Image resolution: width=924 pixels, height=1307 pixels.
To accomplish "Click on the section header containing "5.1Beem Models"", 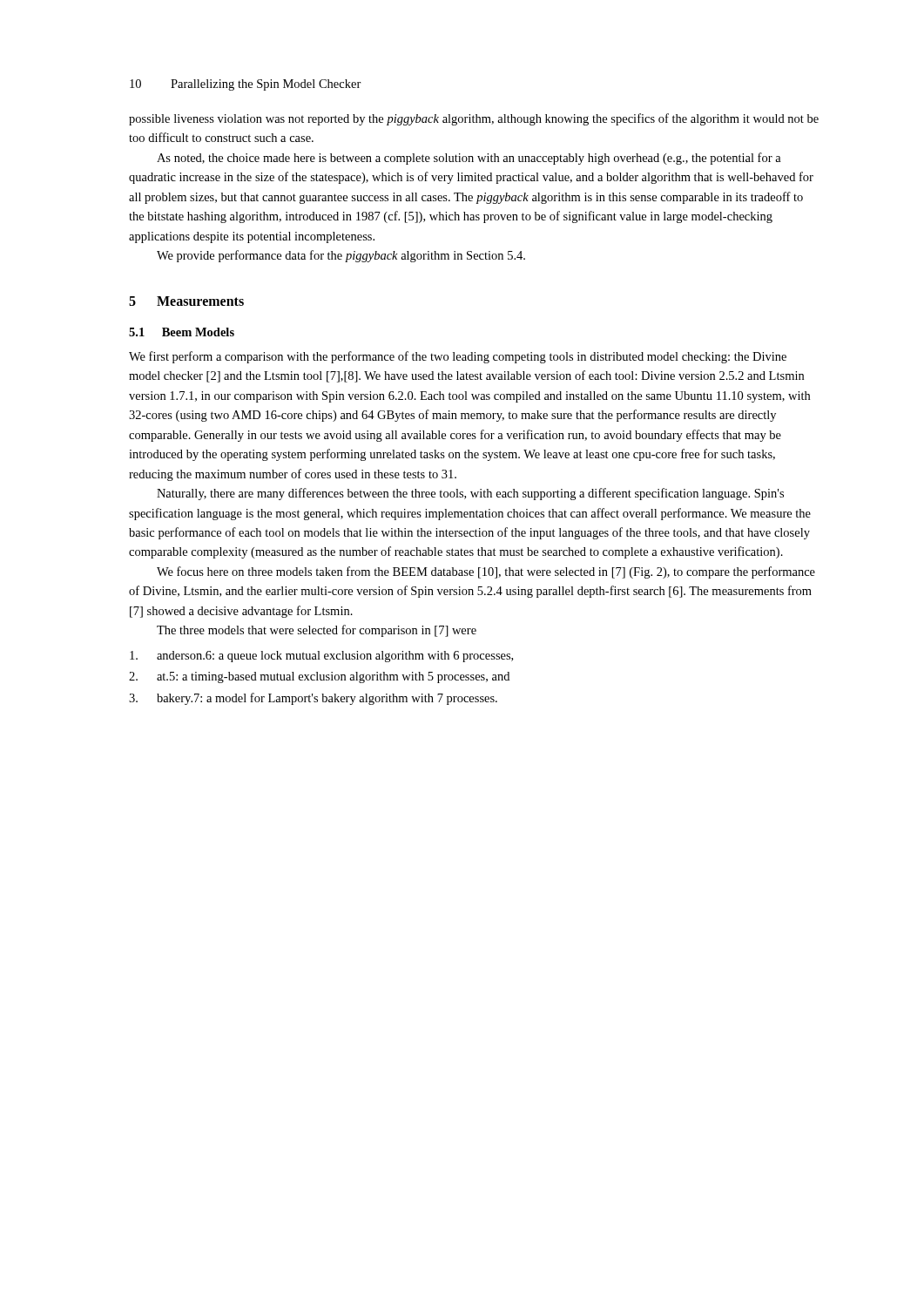I will (182, 332).
